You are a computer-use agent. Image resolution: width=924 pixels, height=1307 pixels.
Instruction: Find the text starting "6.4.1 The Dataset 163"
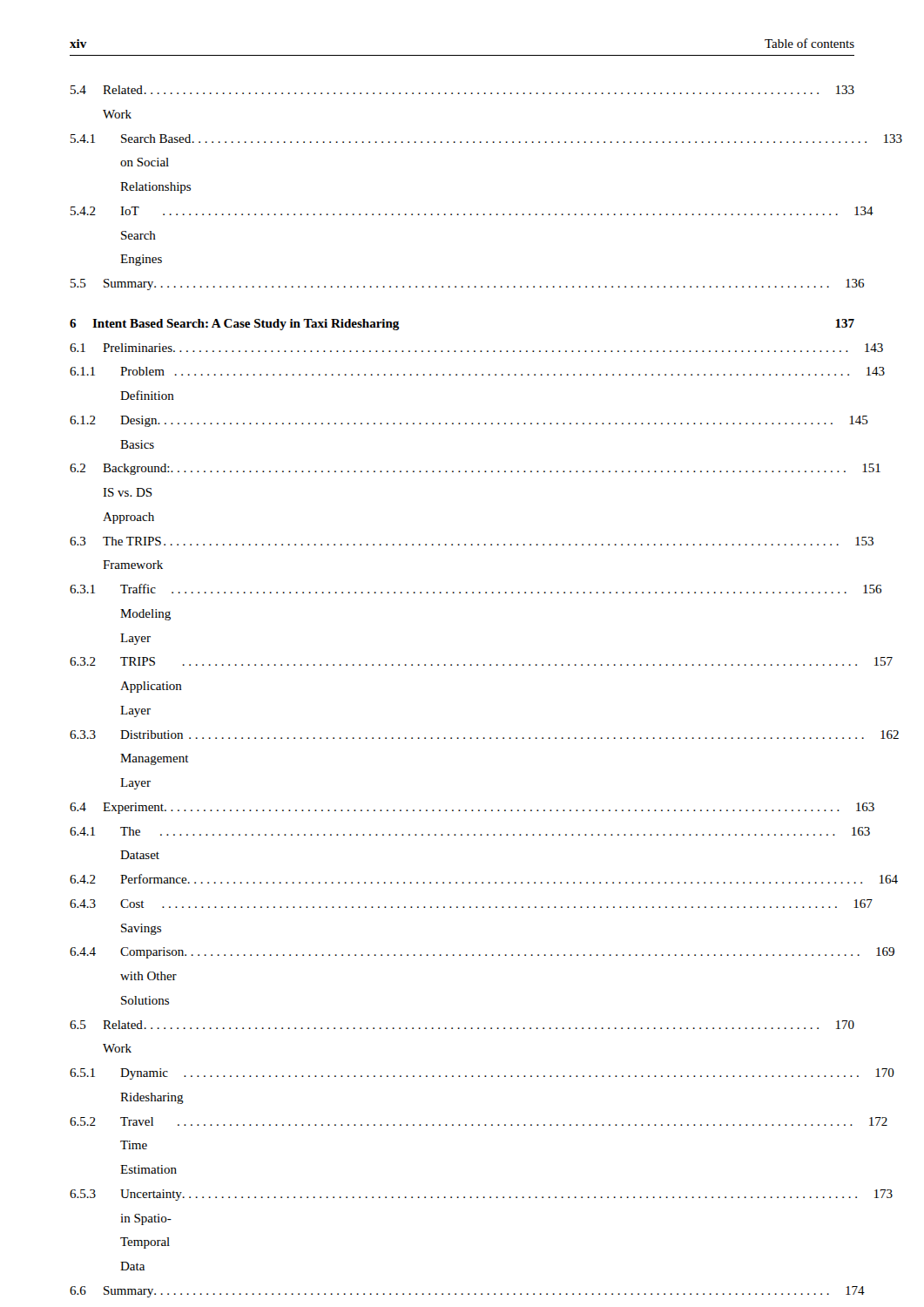click(x=462, y=844)
